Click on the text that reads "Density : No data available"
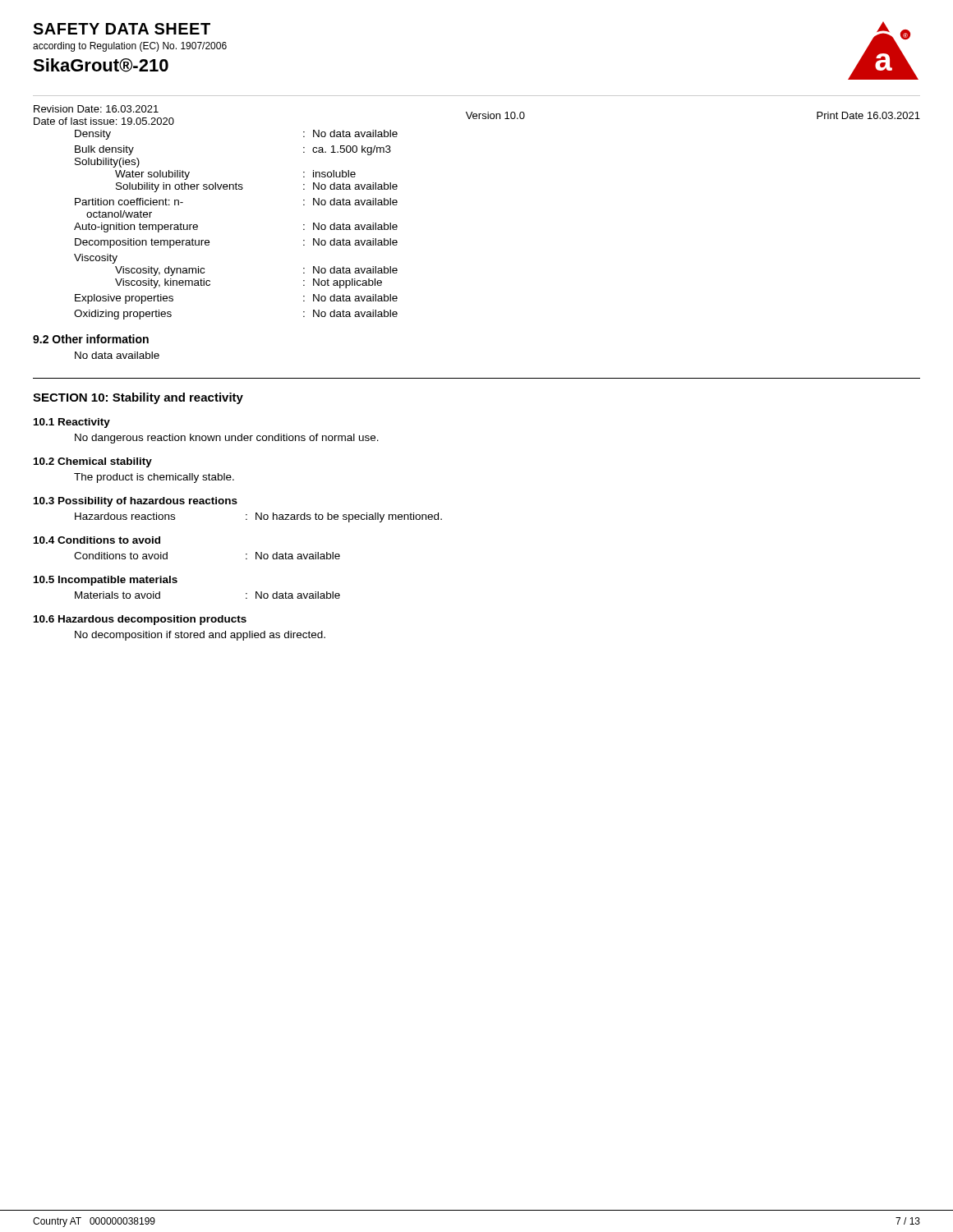 90,134
